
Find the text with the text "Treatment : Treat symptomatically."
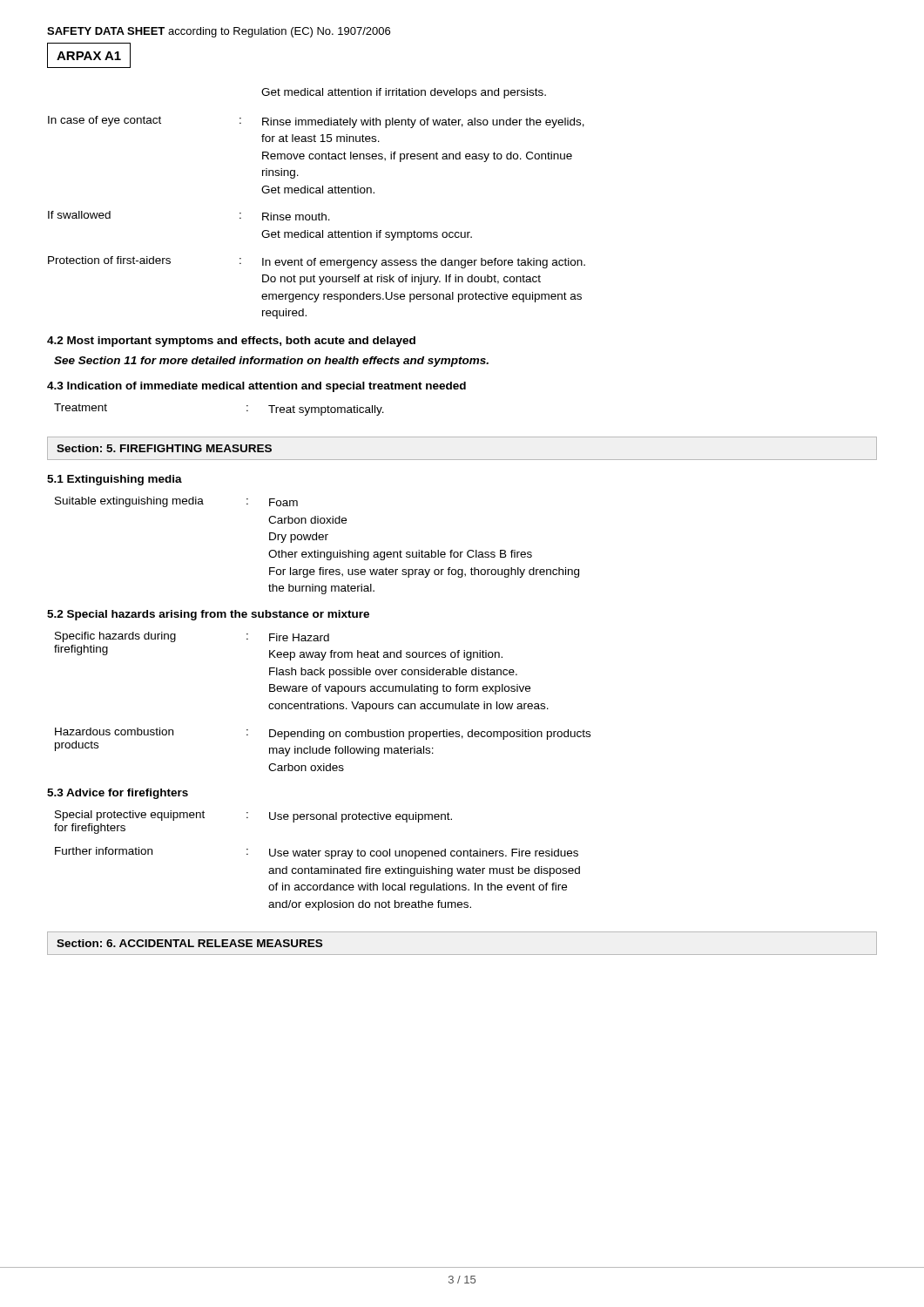pos(76,409)
